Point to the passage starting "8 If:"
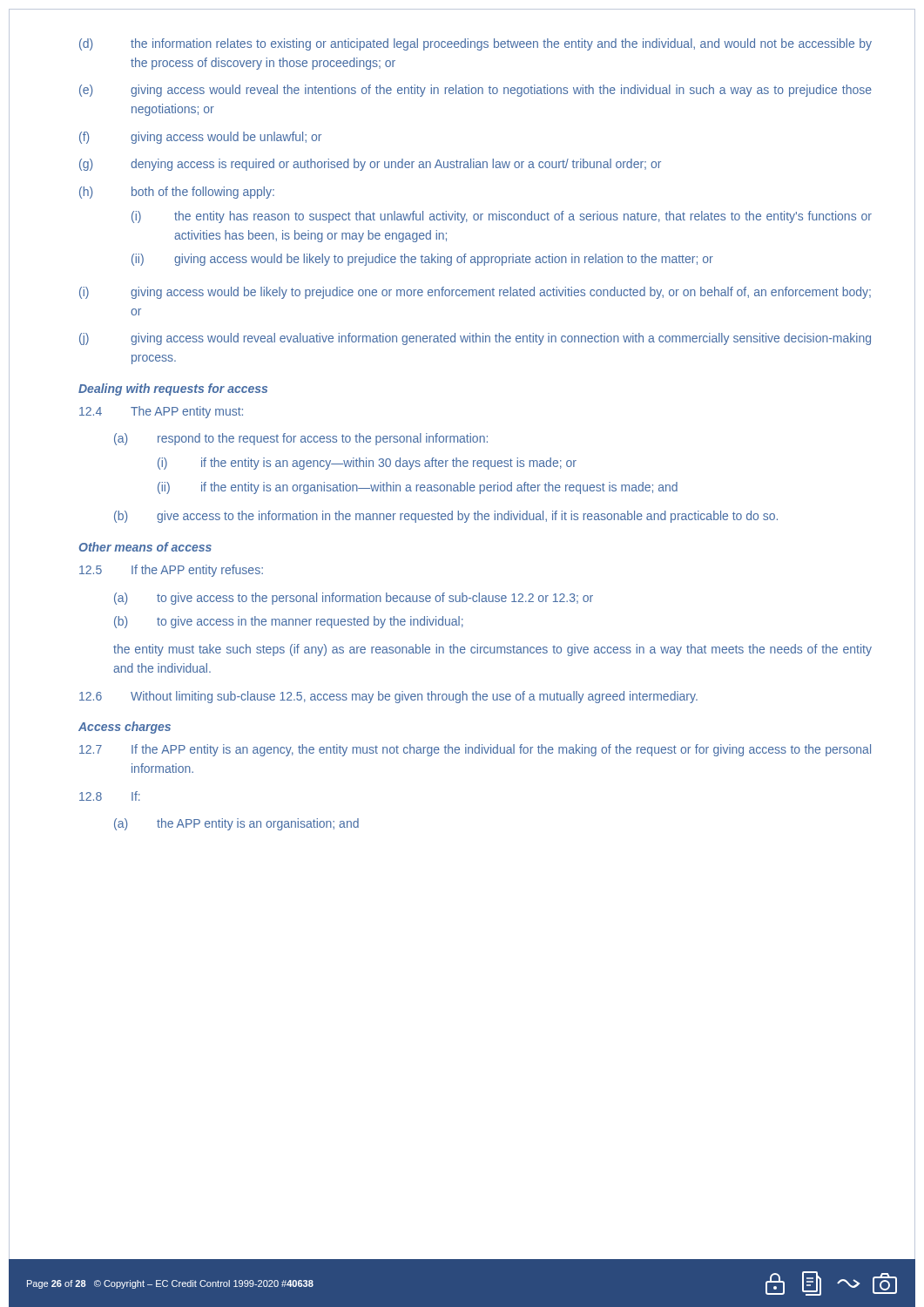 tap(89, 796)
